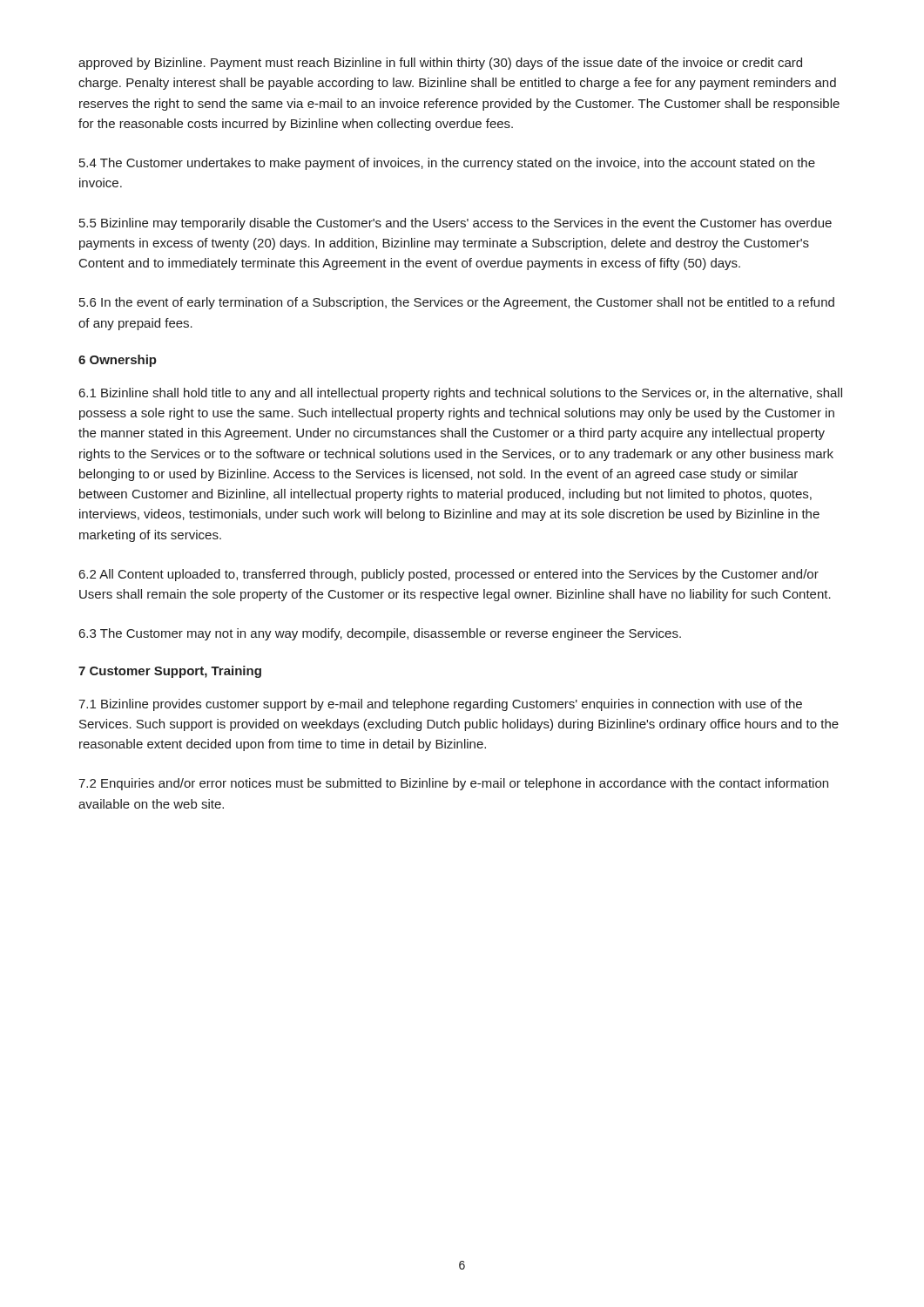The width and height of the screenshot is (924, 1307).
Task: Locate the text starting "3 The Customer may not in any way"
Action: pyautogui.click(x=380, y=633)
